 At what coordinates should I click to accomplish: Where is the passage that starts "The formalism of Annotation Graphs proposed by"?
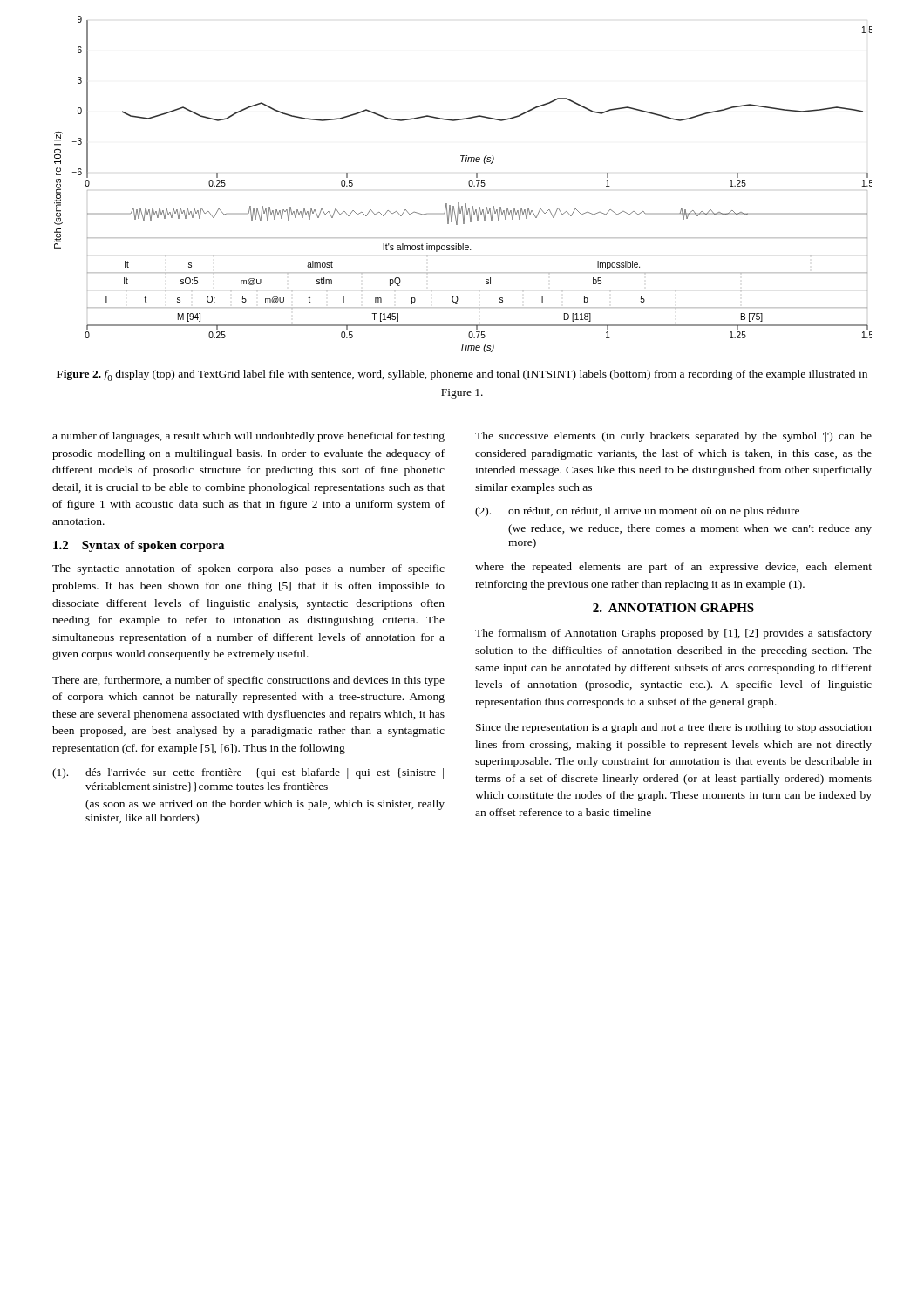(673, 723)
